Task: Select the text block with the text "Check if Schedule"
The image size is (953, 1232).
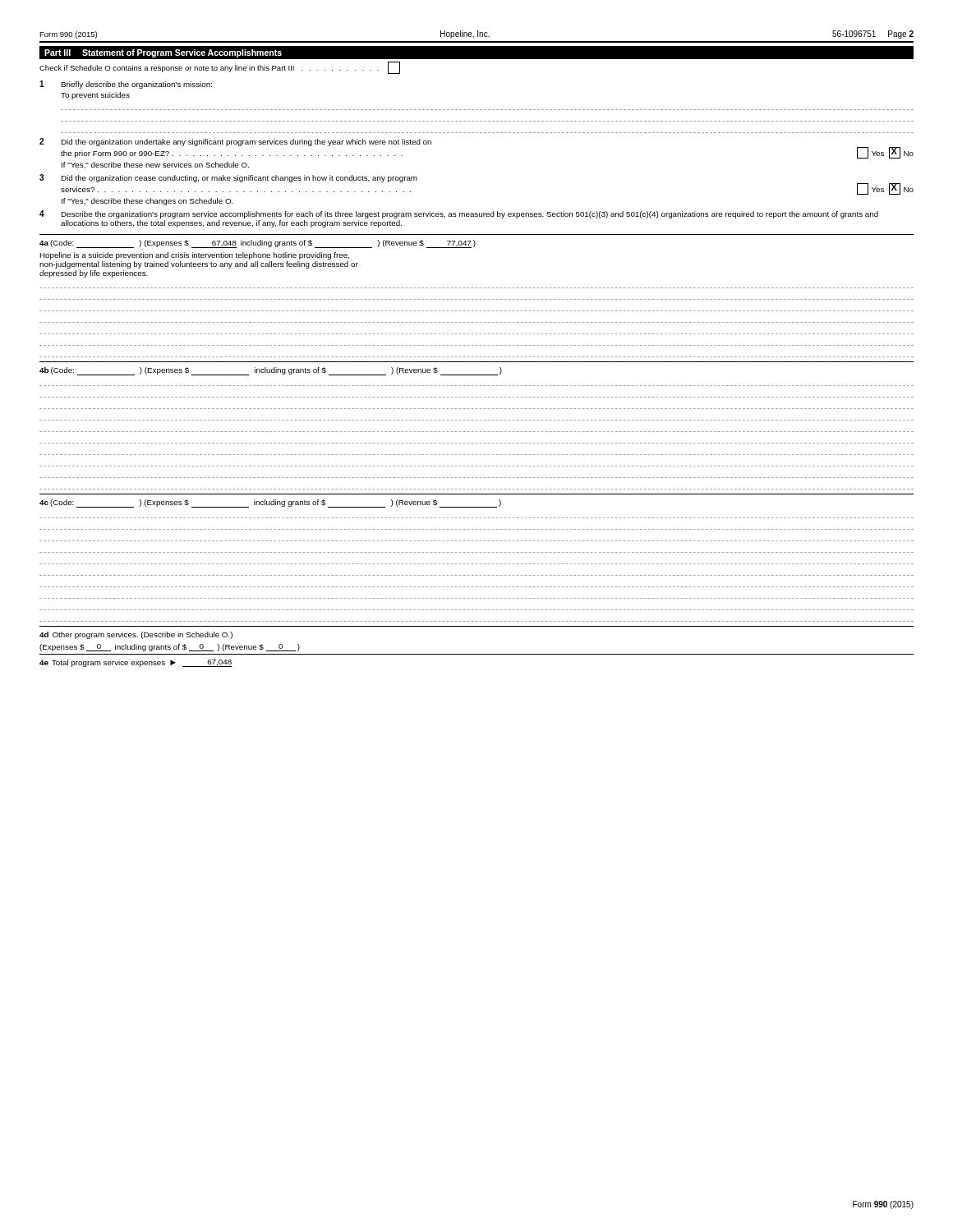Action: [x=220, y=68]
